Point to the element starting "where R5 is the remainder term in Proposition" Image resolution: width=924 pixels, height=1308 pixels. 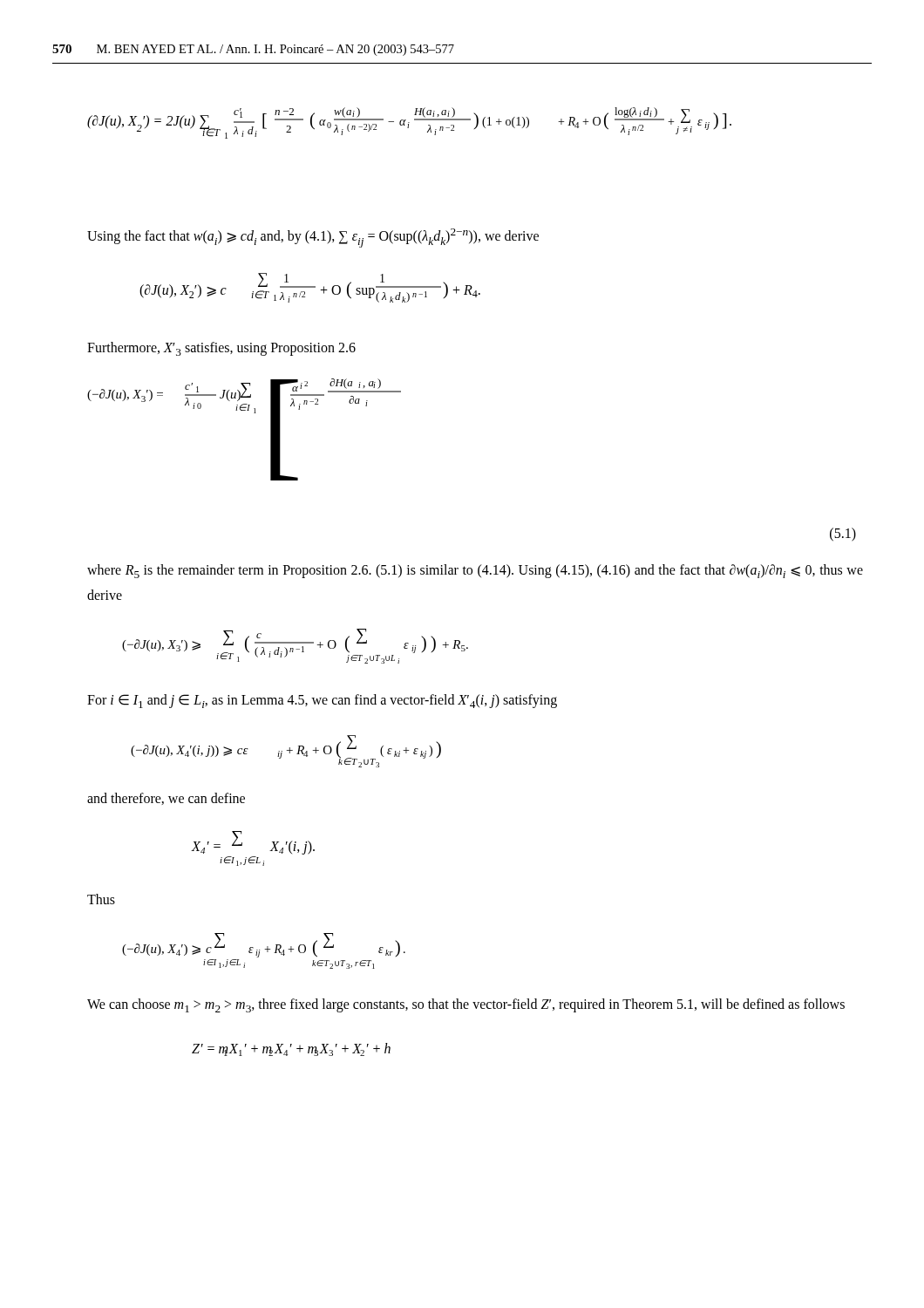[x=475, y=582]
